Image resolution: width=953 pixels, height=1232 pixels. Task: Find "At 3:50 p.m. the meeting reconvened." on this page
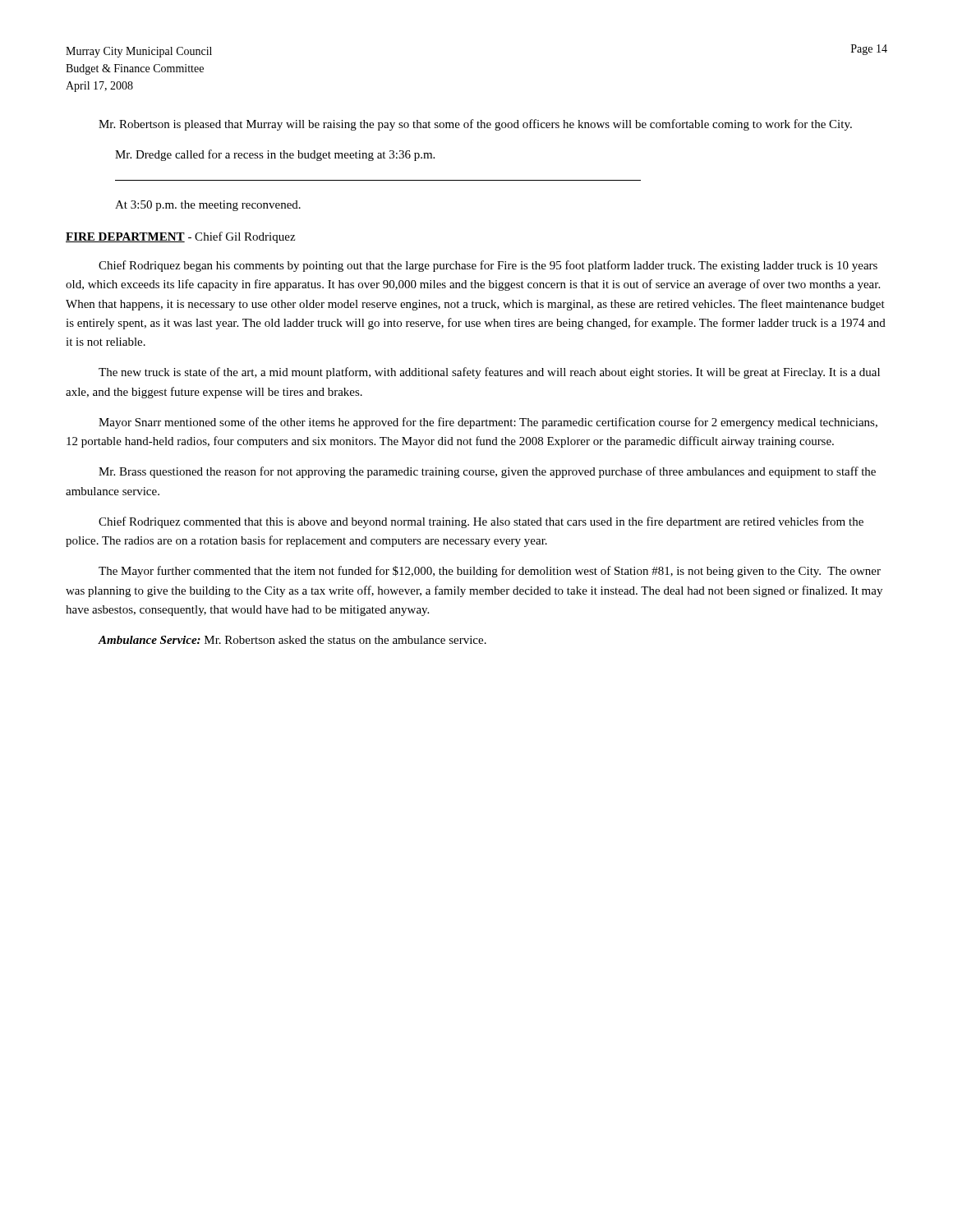pos(208,204)
